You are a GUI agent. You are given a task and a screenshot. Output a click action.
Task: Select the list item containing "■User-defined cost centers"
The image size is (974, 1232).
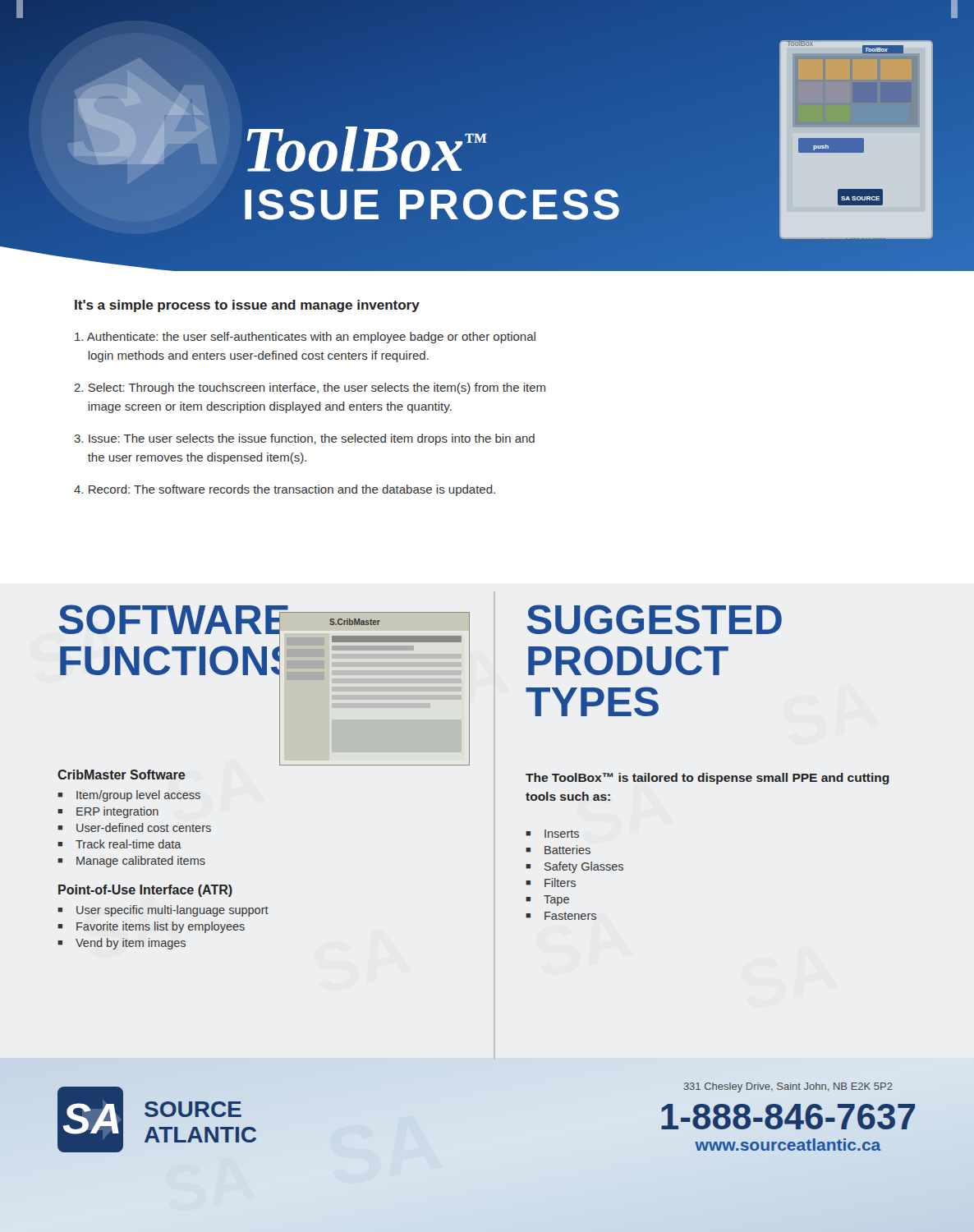(134, 828)
